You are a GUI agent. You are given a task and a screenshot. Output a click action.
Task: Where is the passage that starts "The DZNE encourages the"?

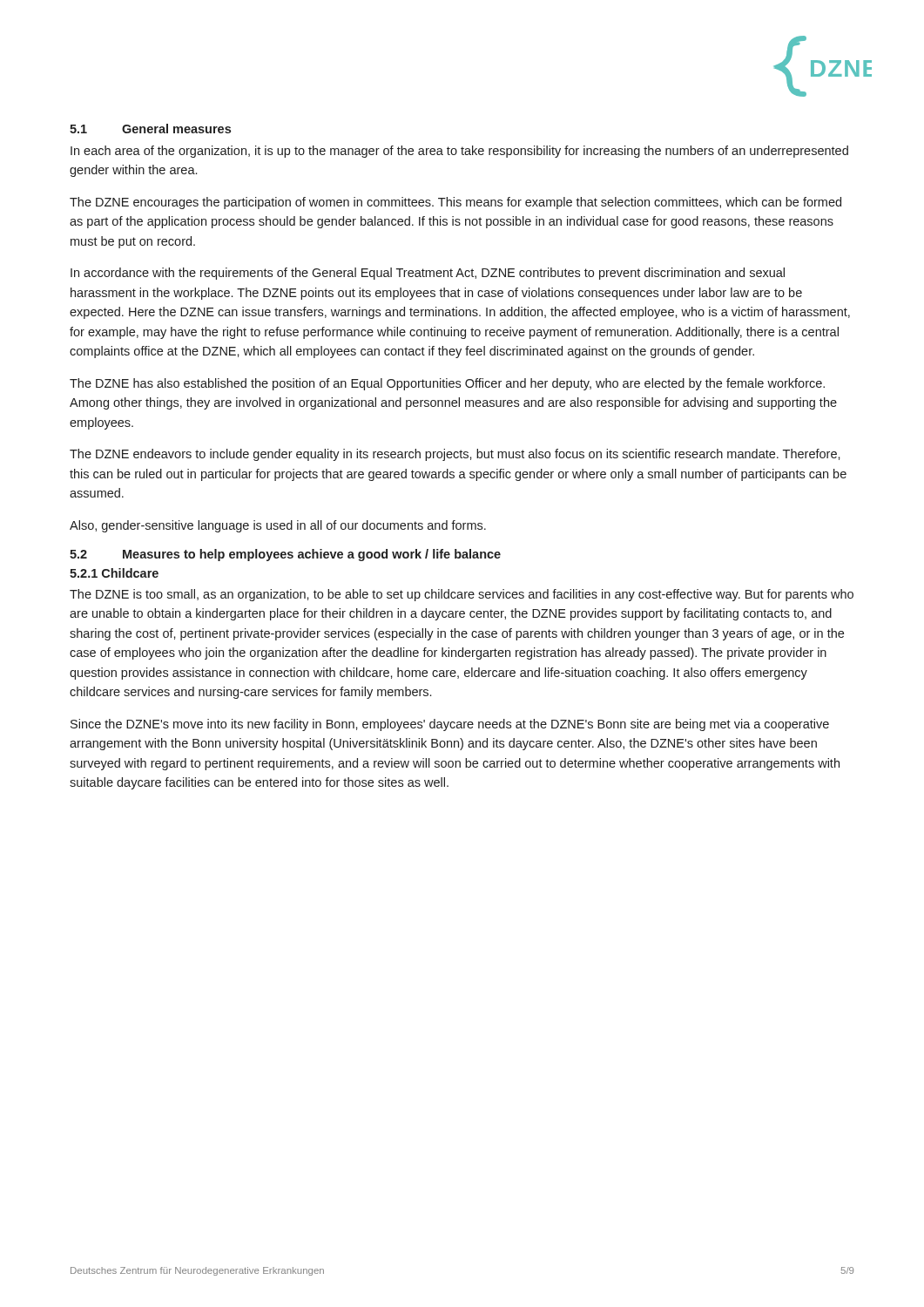(462, 222)
